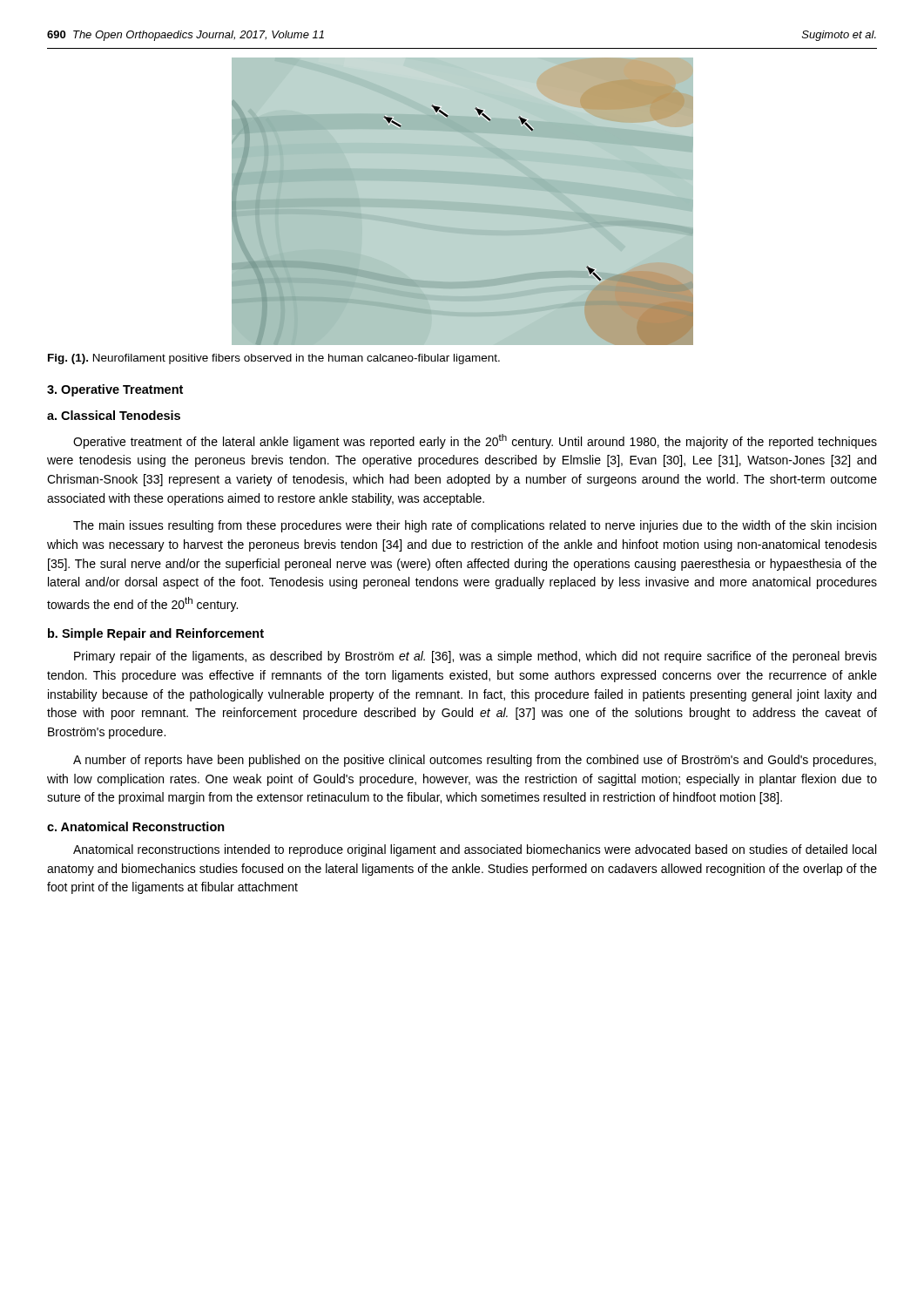This screenshot has height=1307, width=924.
Task: Select the text block starting "A number of reports have been published on"
Action: 462,779
